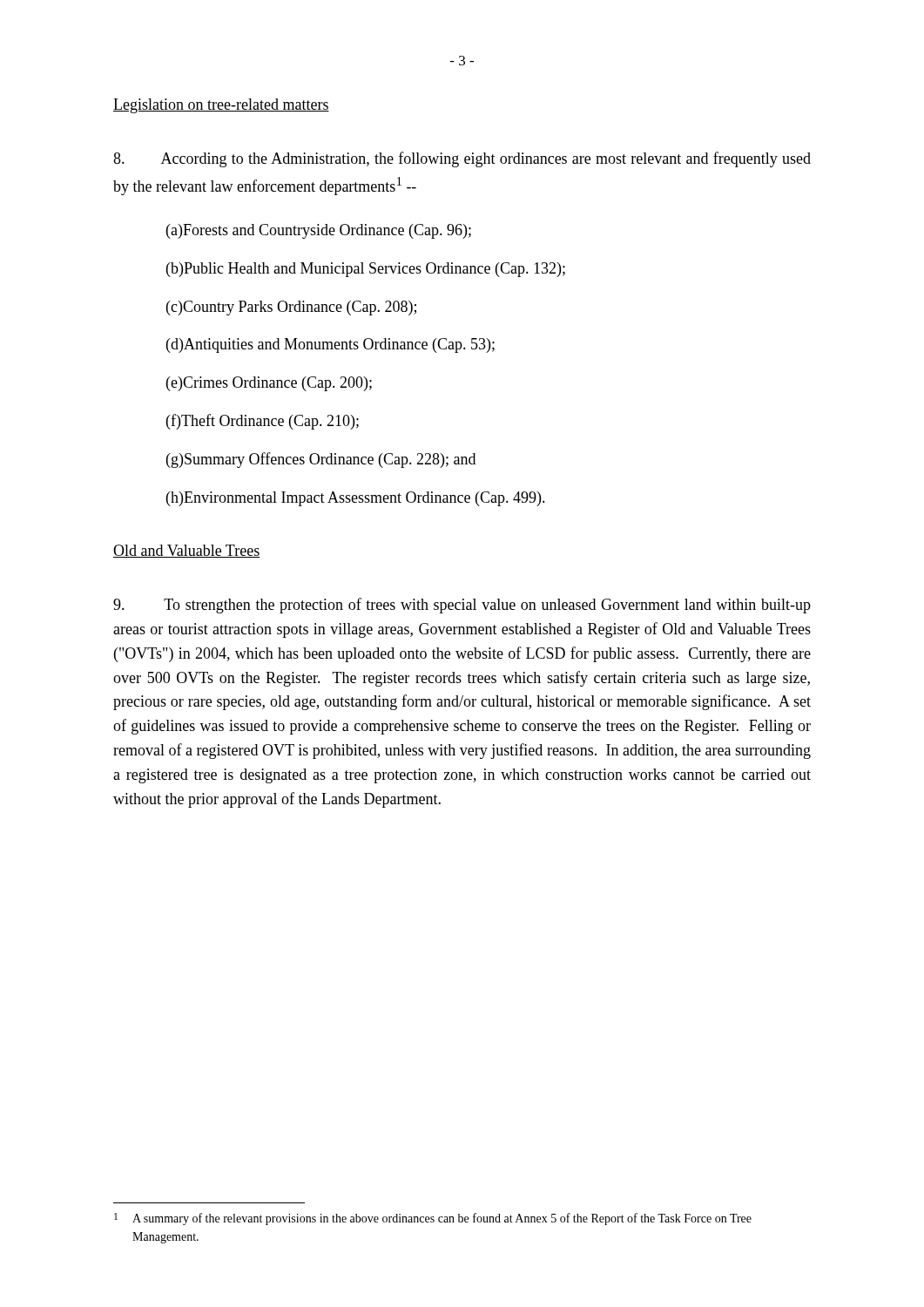
Task: Point to the element starting "1 A summary of the relevant"
Action: coord(462,1228)
